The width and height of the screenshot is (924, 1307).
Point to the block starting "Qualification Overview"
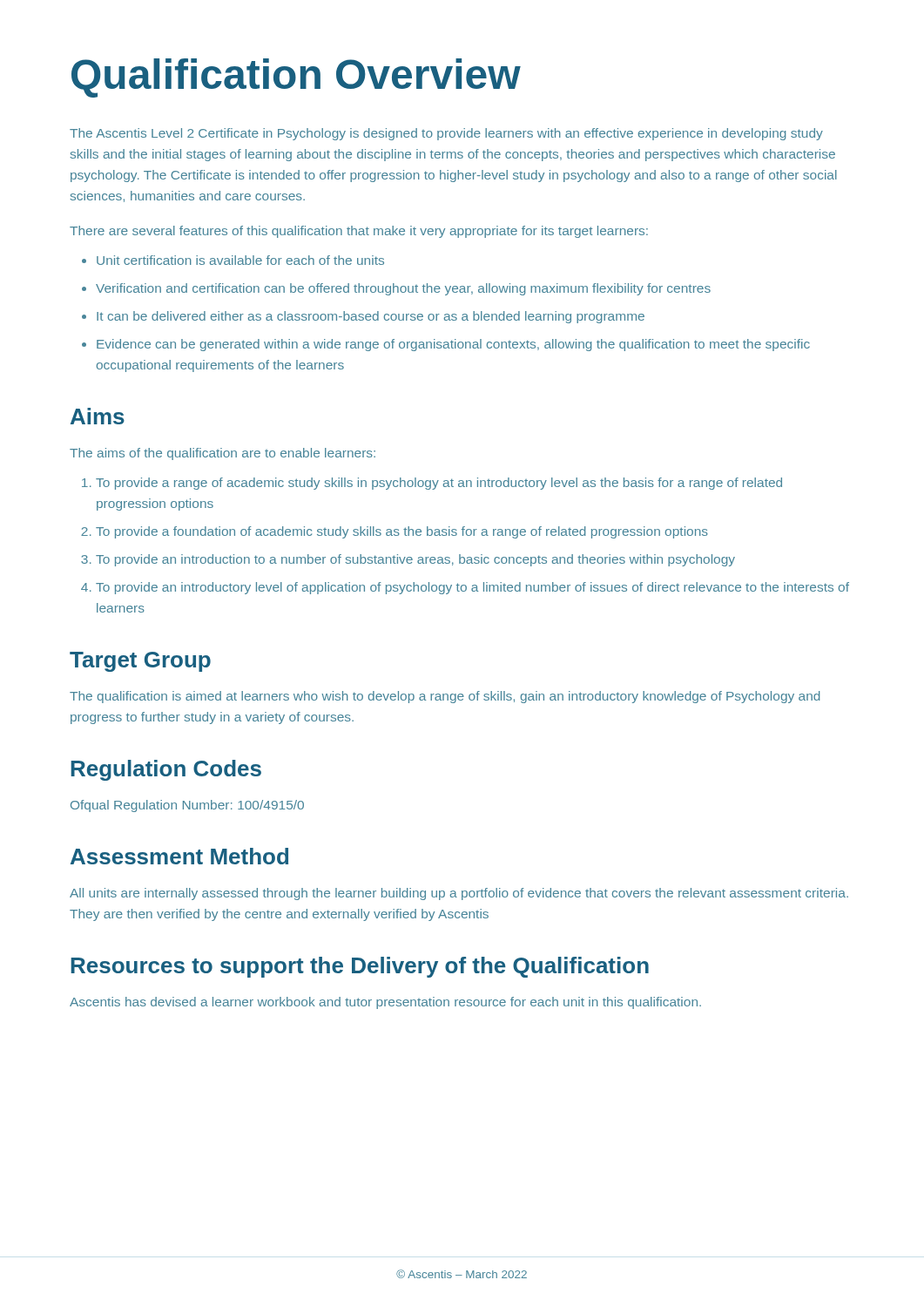(x=462, y=75)
